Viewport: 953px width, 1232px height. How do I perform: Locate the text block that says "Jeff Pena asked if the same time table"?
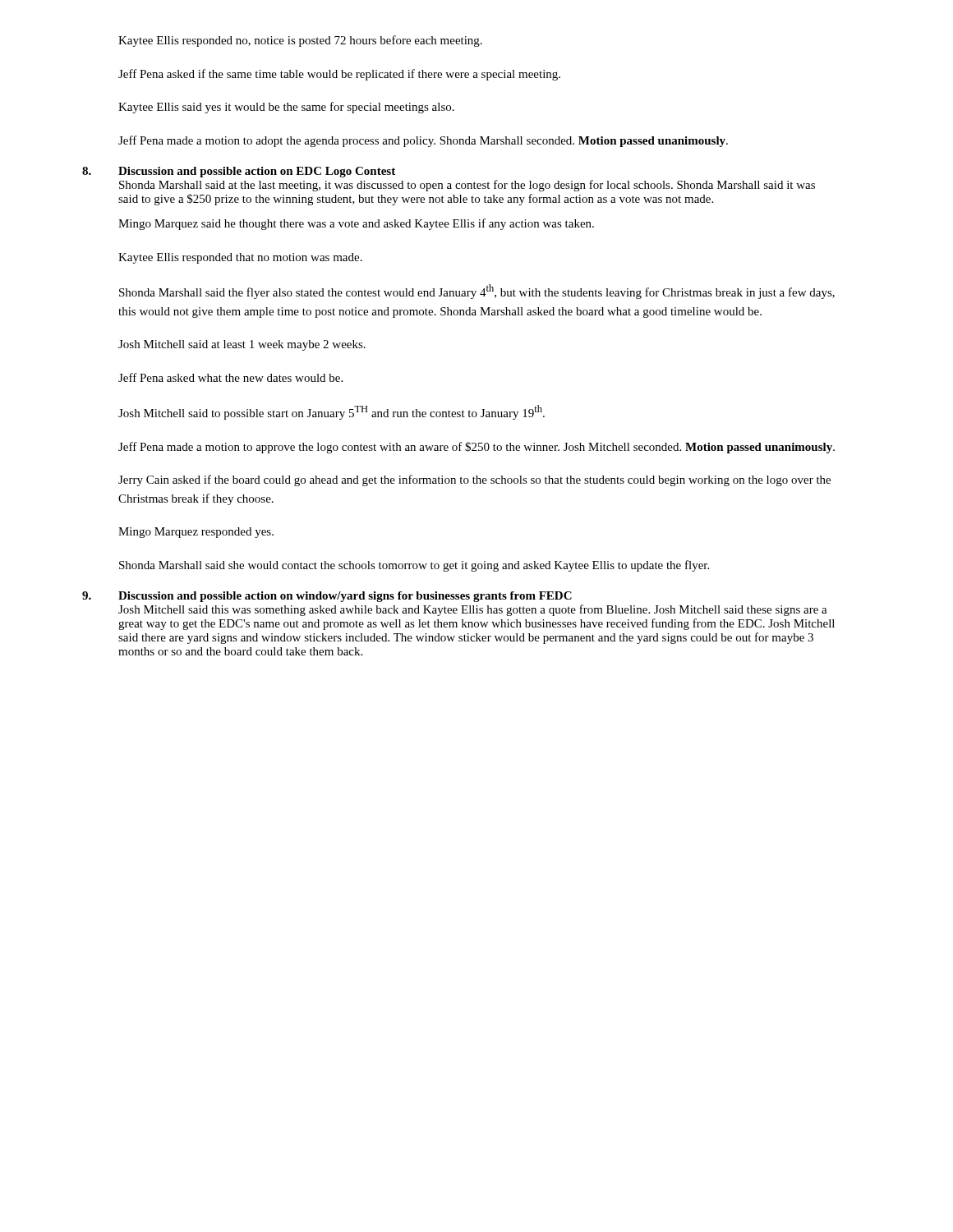(x=340, y=73)
